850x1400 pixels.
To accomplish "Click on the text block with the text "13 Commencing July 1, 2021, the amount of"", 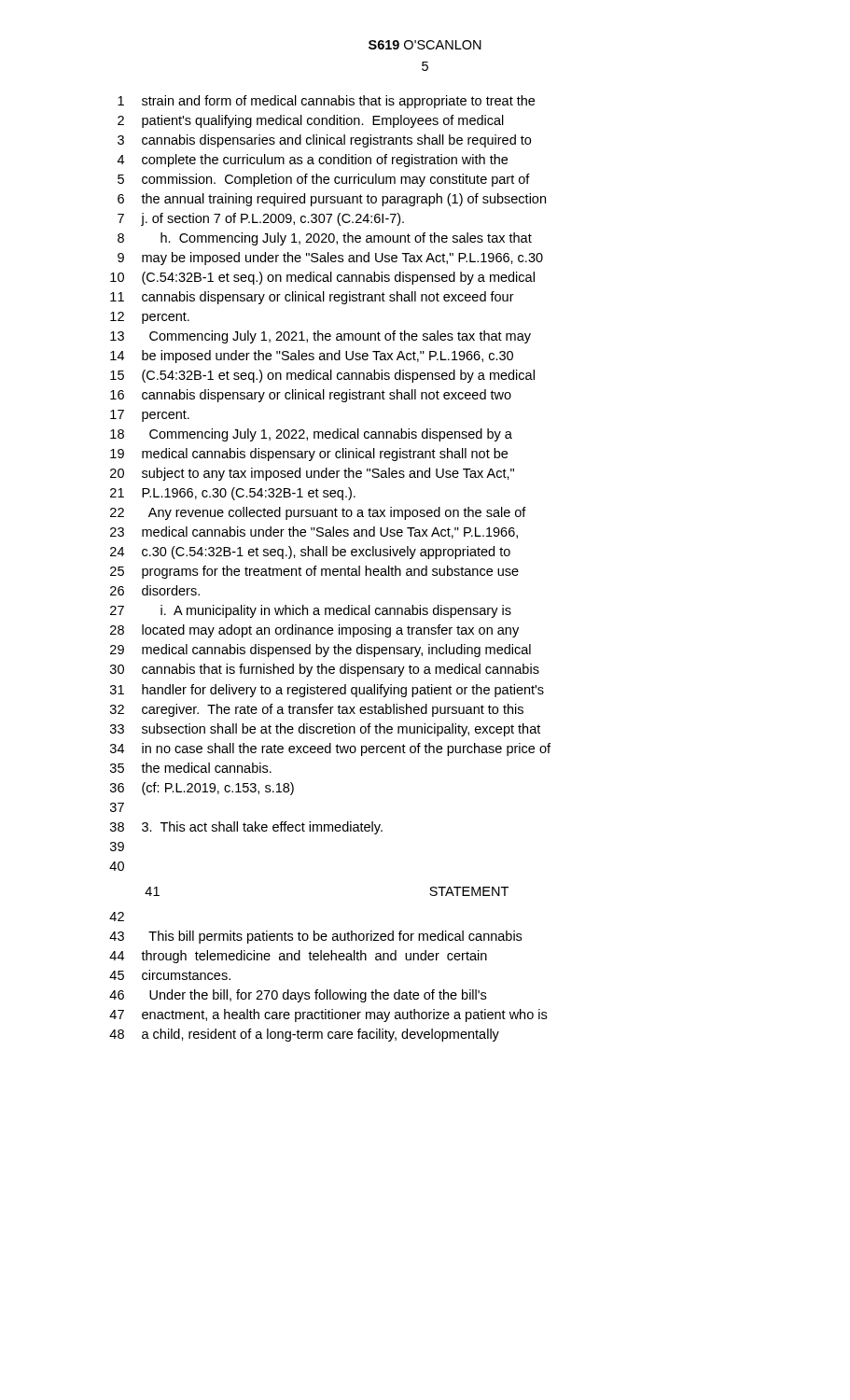I will pyautogui.click(x=425, y=376).
